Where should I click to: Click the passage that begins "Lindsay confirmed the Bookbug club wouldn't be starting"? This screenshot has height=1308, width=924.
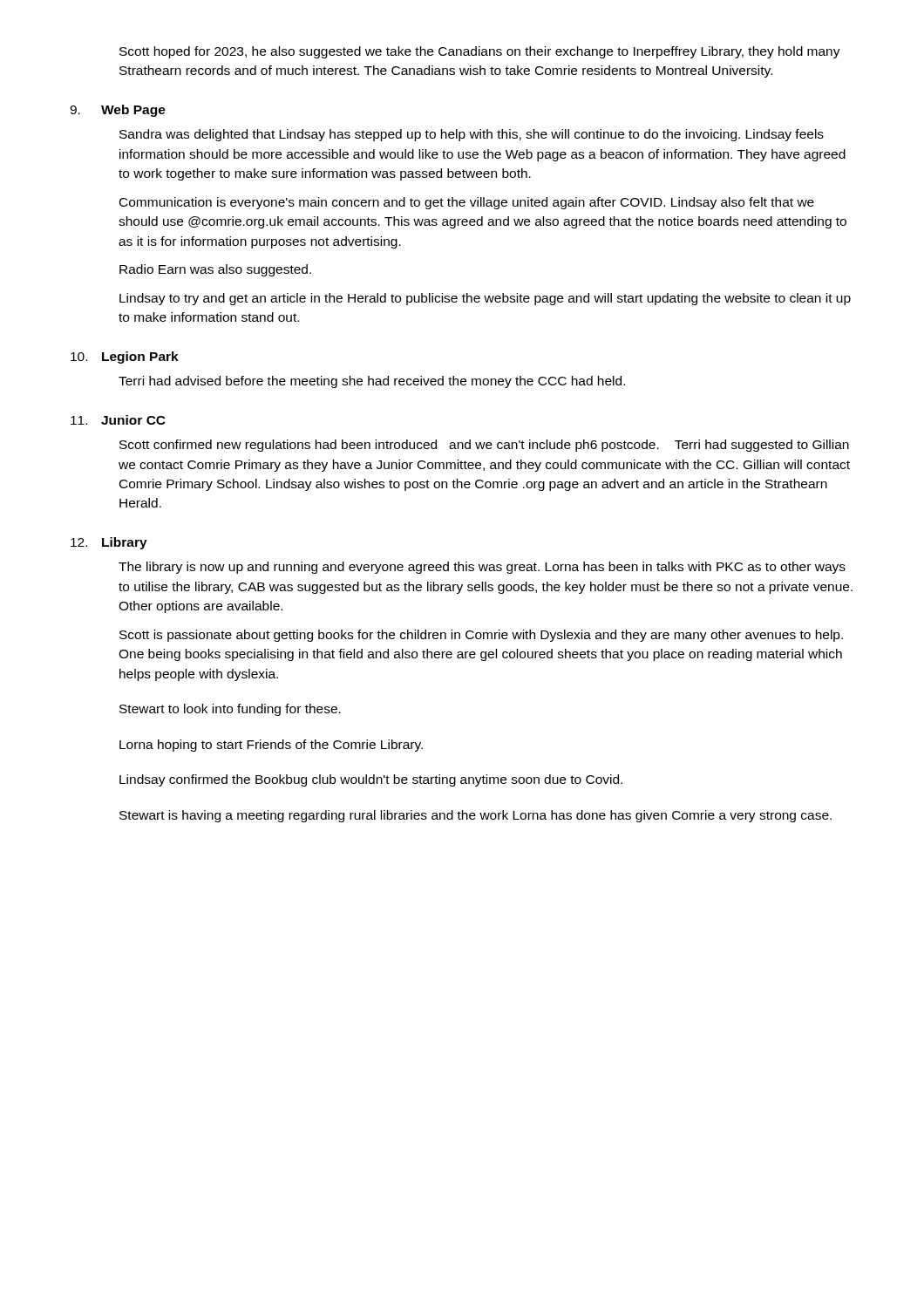tap(371, 779)
